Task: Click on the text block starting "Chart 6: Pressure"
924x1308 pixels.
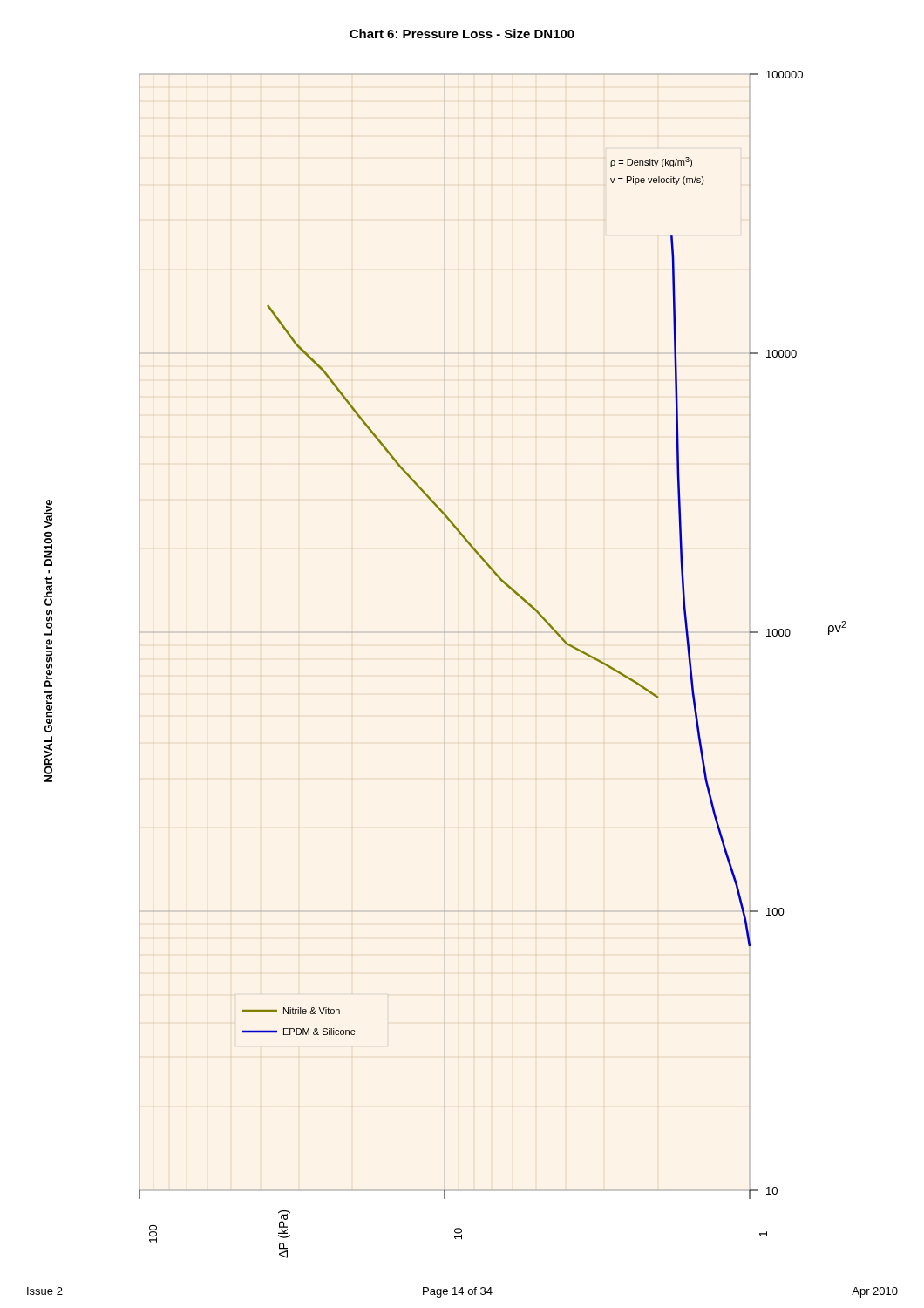Action: [462, 34]
